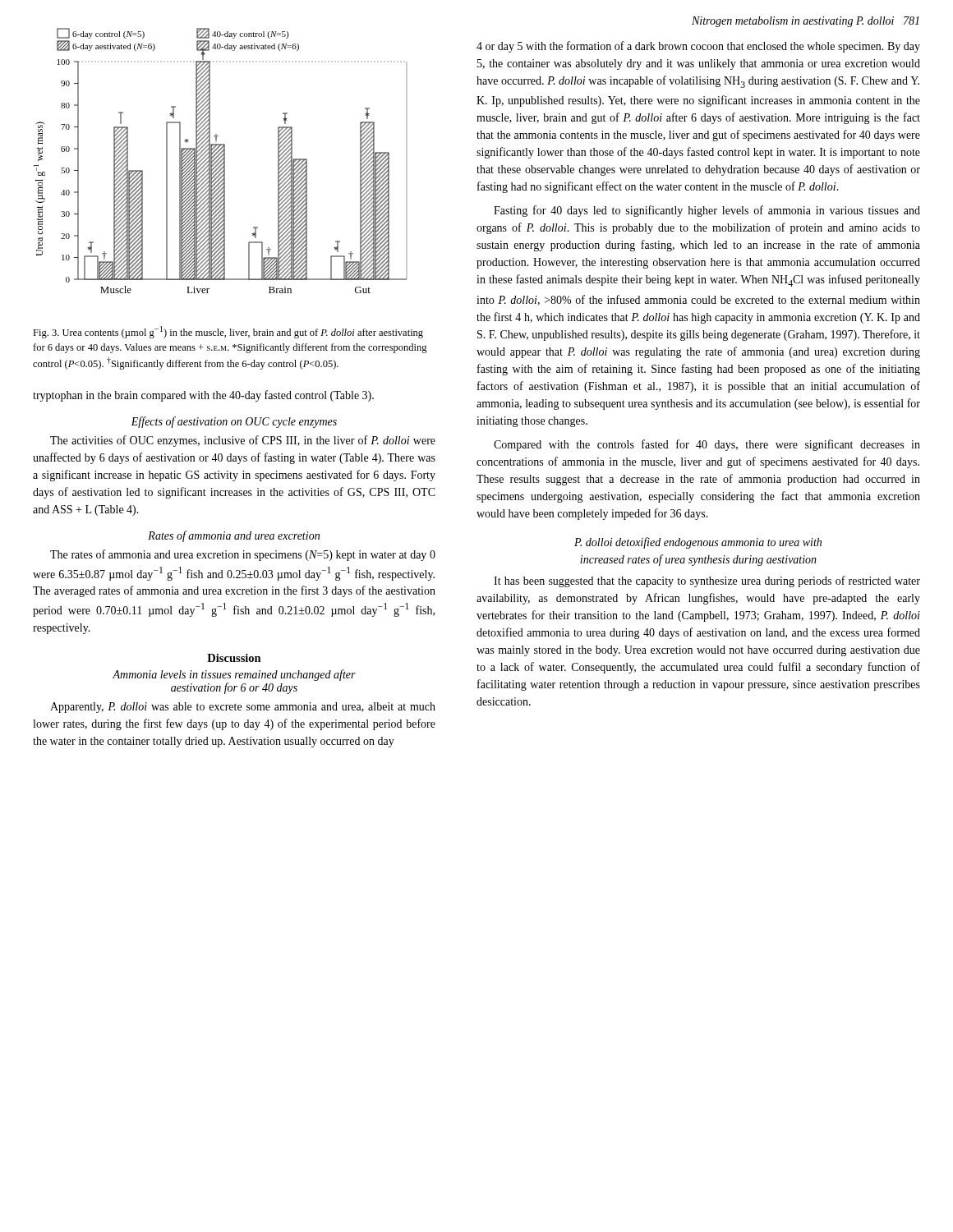Viewport: 953px width, 1232px height.
Task: Click on the passage starting "It has been suggested"
Action: (x=698, y=641)
